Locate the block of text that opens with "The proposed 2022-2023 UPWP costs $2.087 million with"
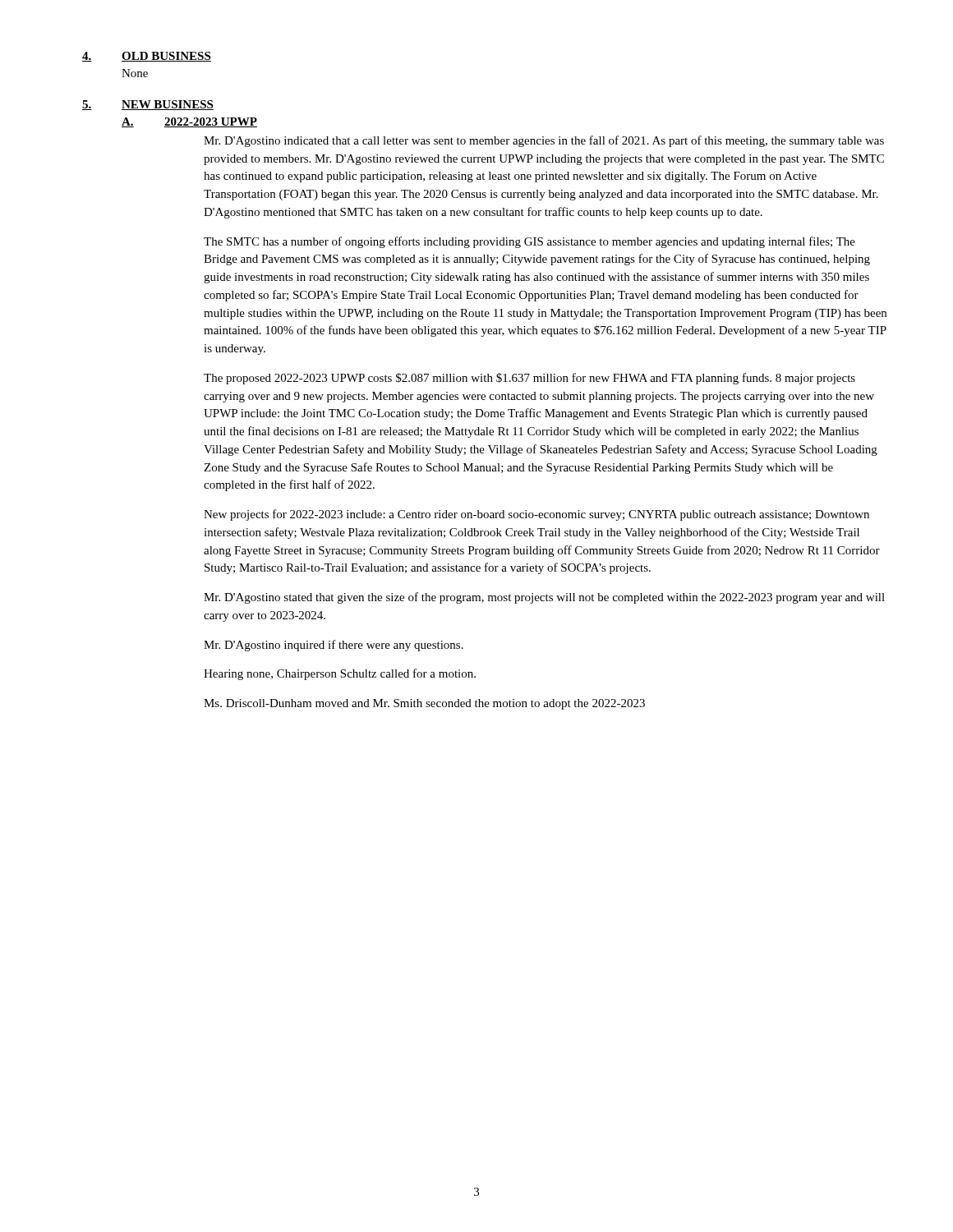Image resolution: width=953 pixels, height=1232 pixels. pyautogui.click(x=540, y=431)
